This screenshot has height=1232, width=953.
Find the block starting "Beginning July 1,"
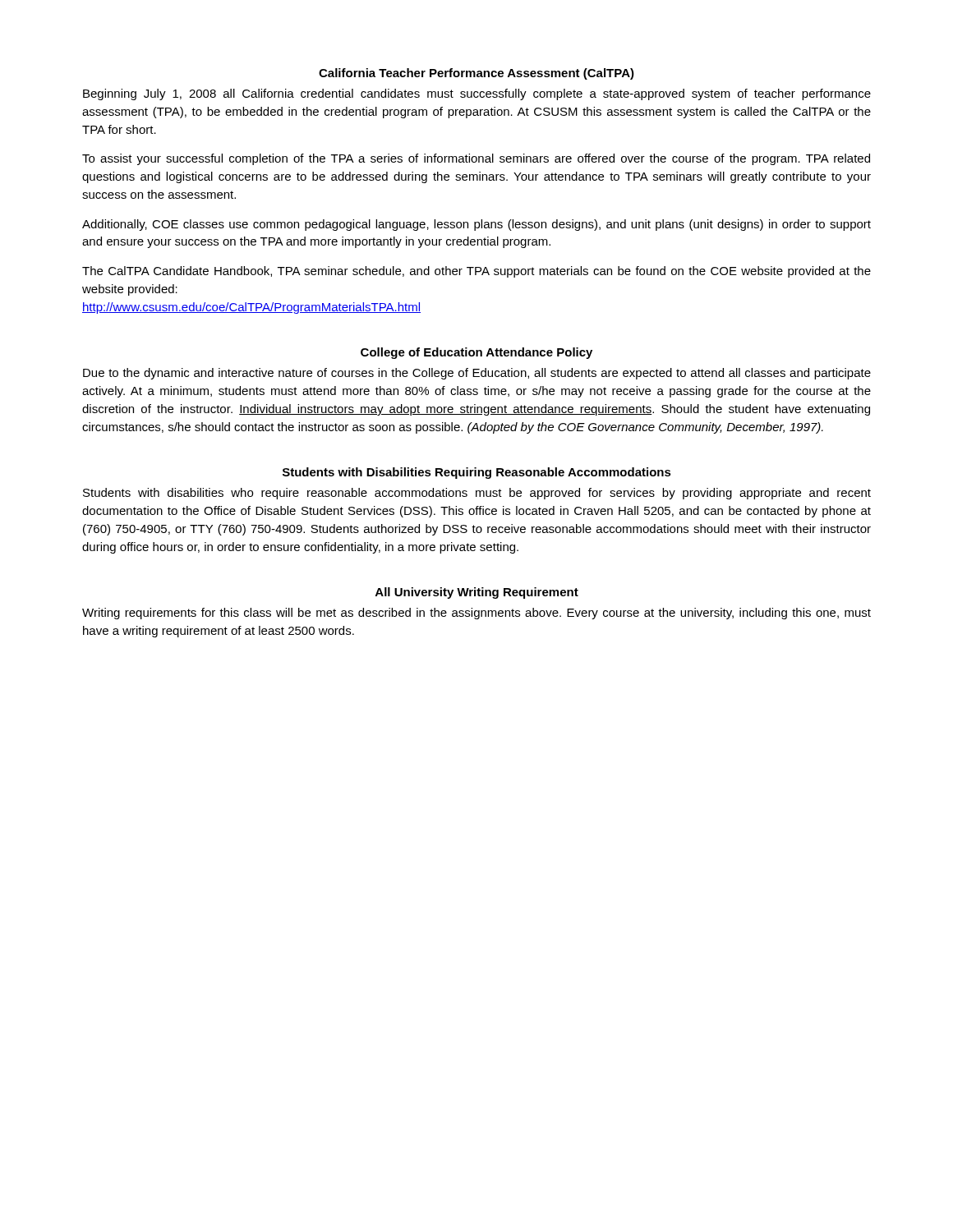(x=476, y=111)
